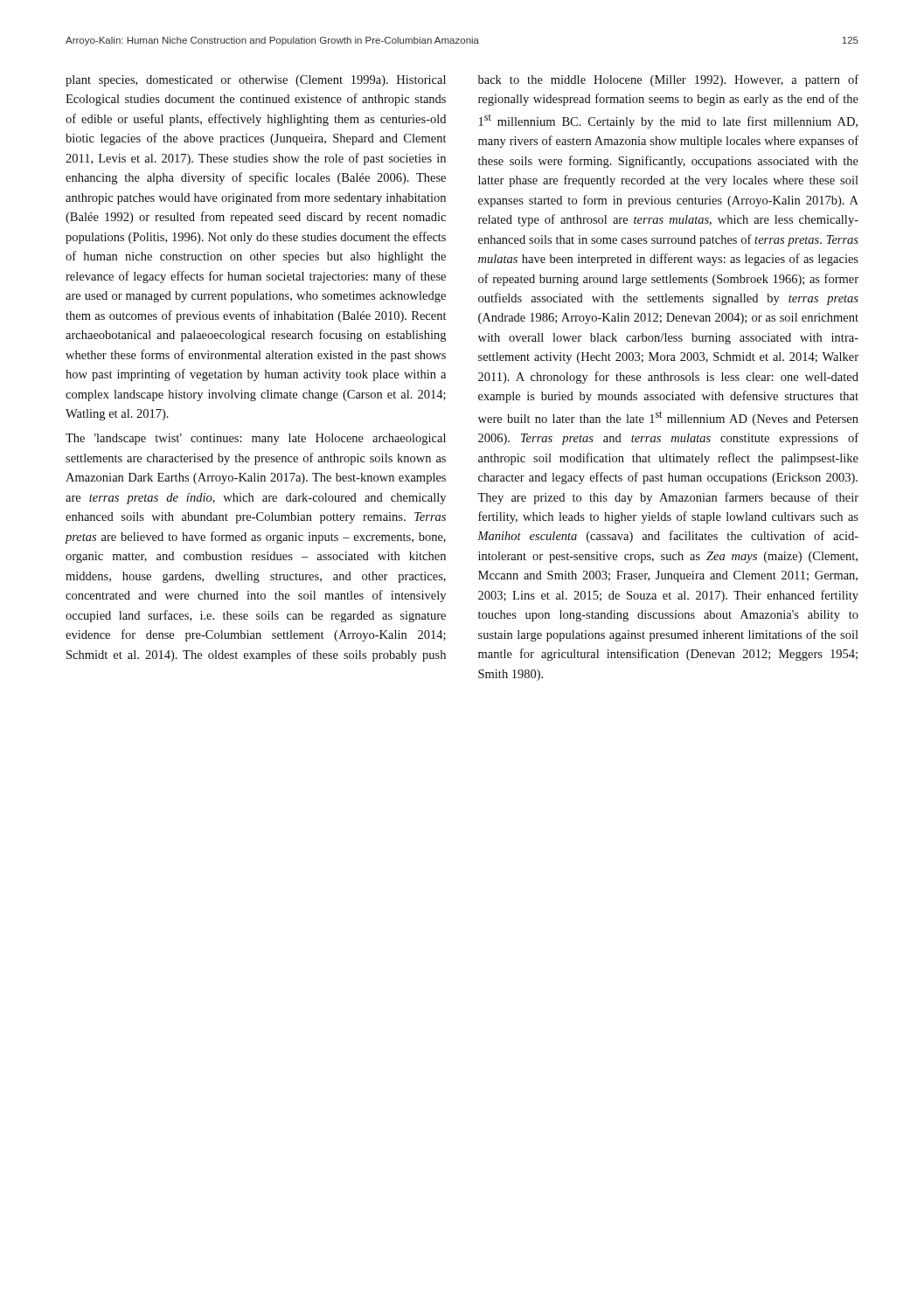
Task: Find the region starting "plant species, domesticated or otherwise (Clement 1999a). Historical"
Action: point(250,80)
